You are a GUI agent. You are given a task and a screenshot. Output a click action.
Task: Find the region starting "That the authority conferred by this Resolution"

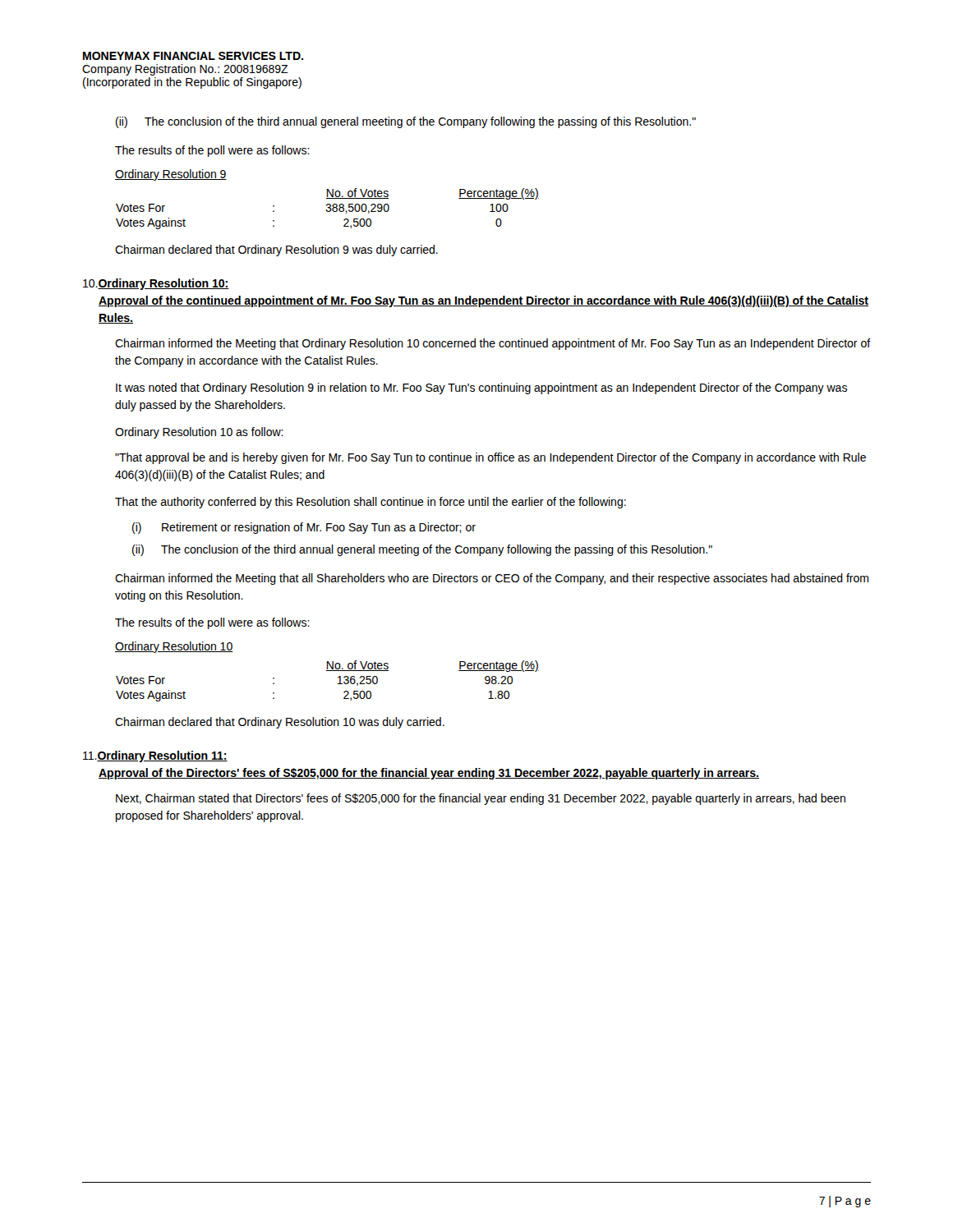click(x=371, y=502)
